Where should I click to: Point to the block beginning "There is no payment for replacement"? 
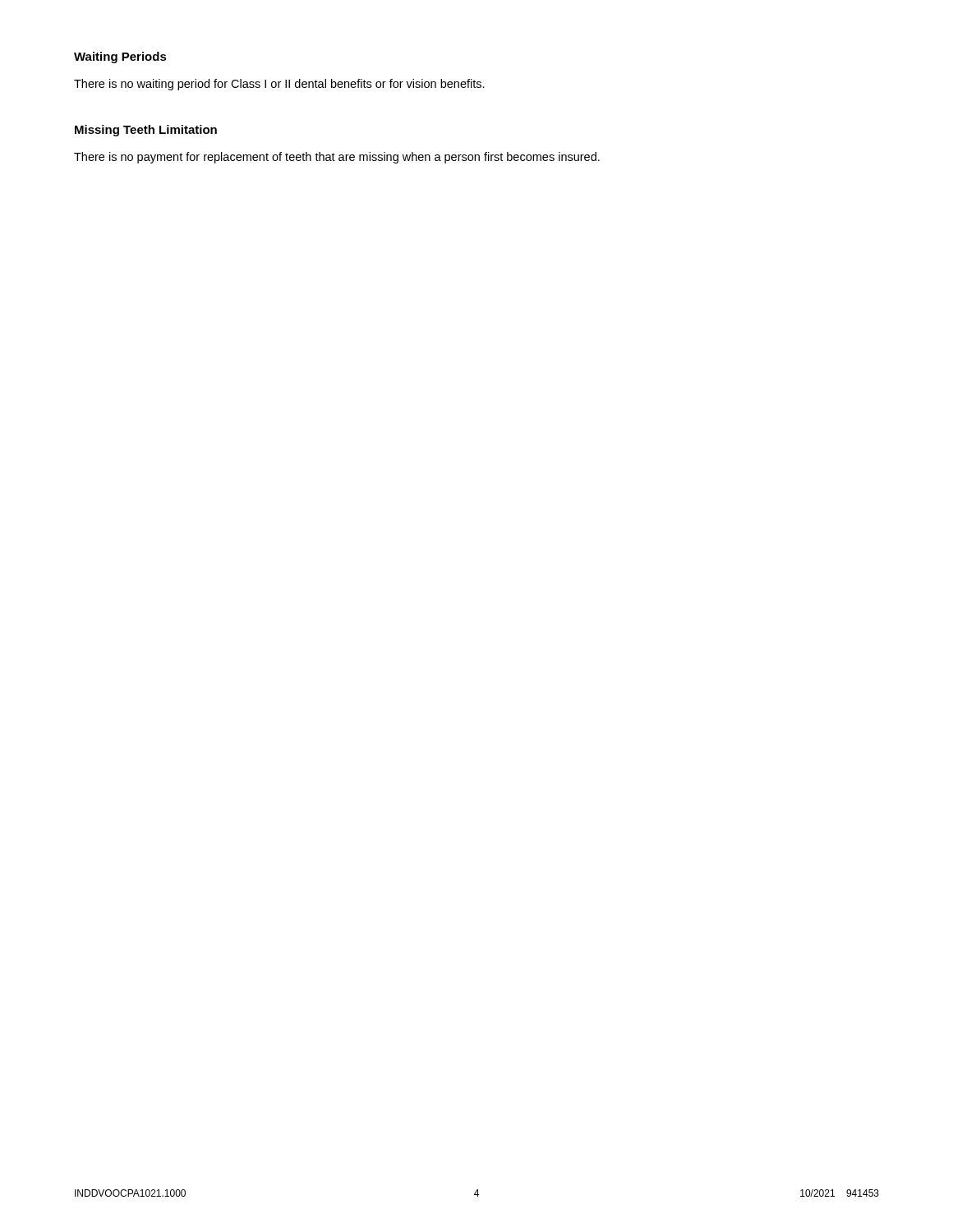coord(337,157)
